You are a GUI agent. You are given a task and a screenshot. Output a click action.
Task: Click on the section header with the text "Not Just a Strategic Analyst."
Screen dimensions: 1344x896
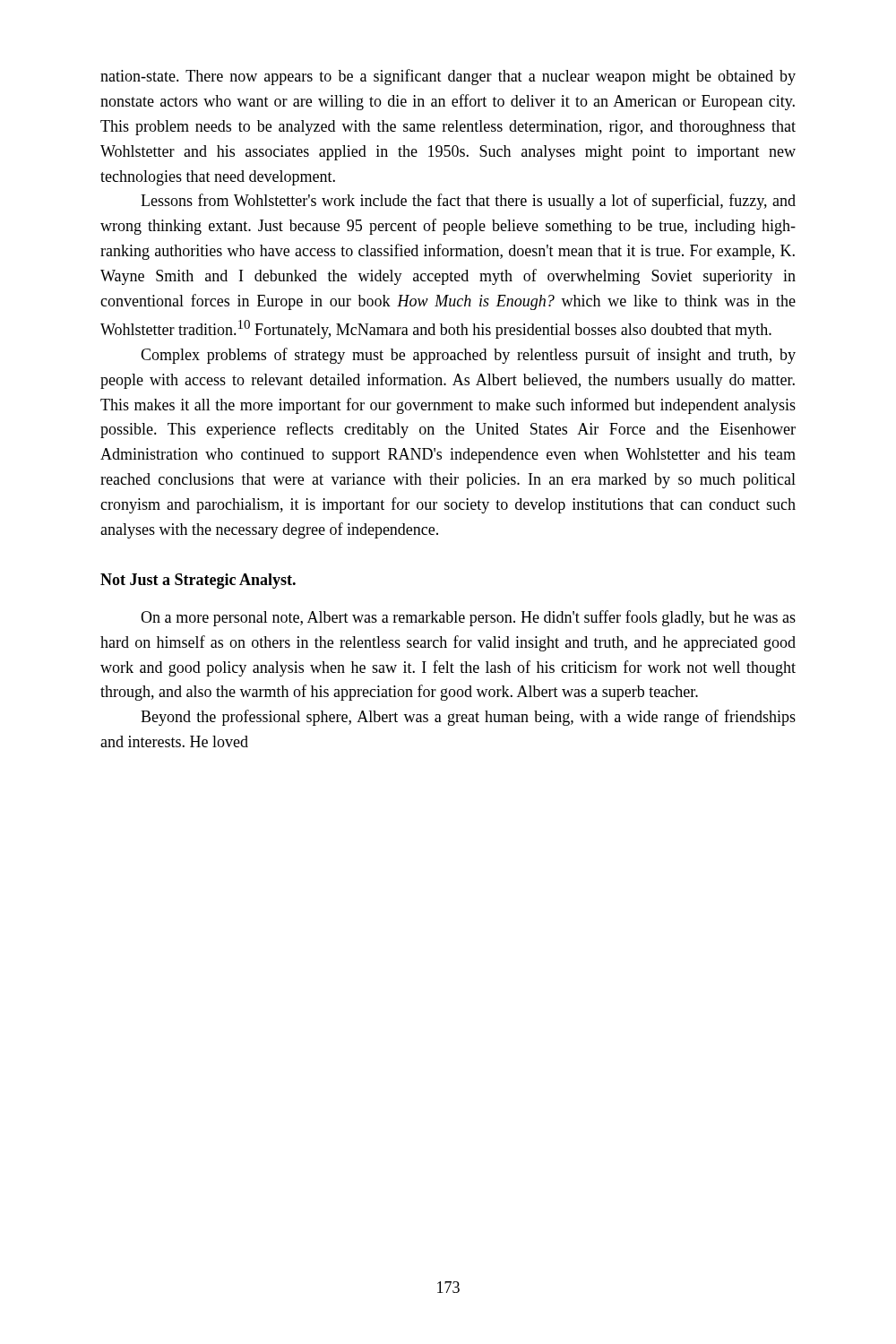(x=198, y=581)
